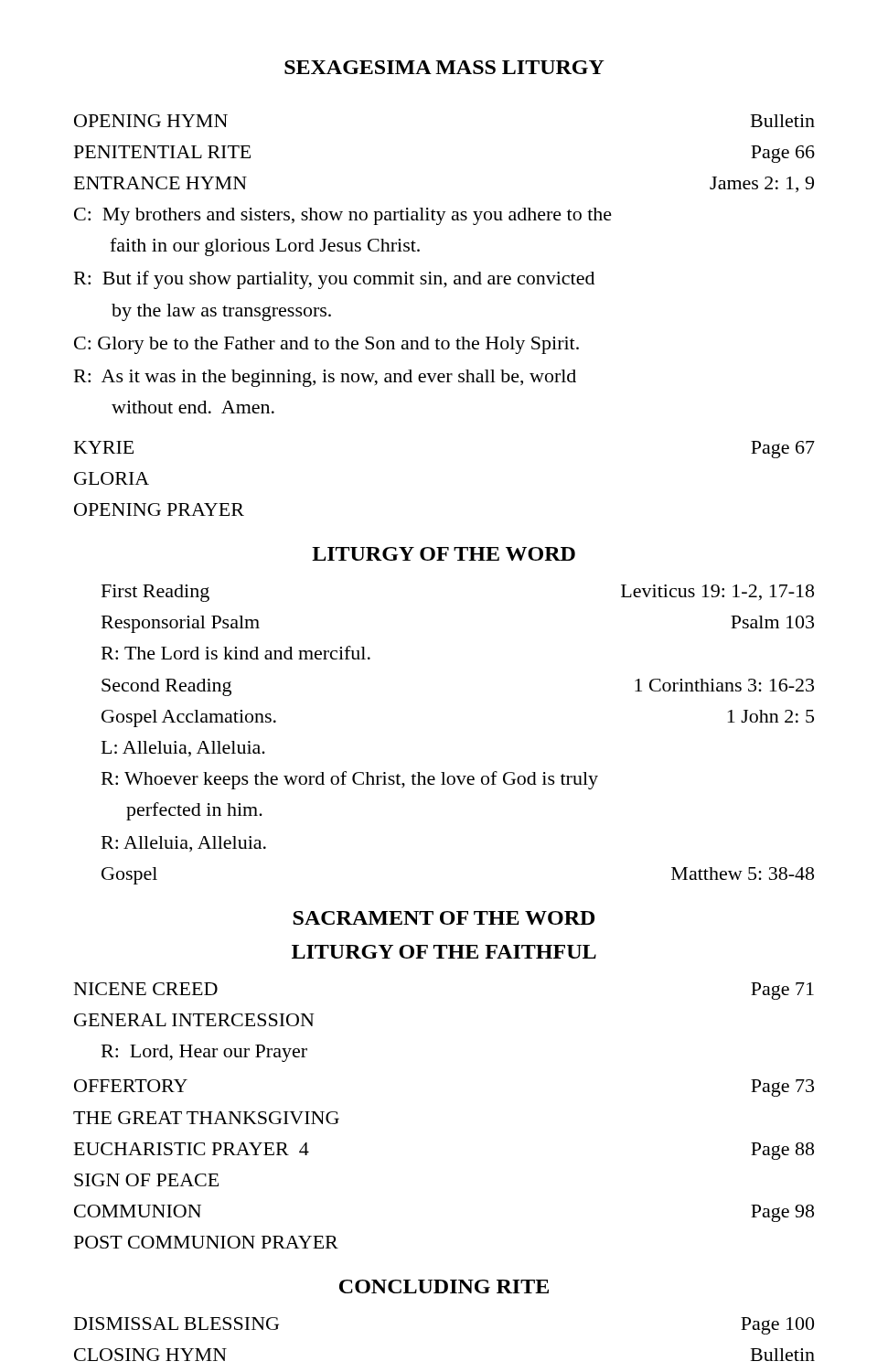Screen dimensions: 1372x888
Task: Find the text that says "ENTRANCE HYMN James 2: 1, 9"
Action: [x=158, y=184]
